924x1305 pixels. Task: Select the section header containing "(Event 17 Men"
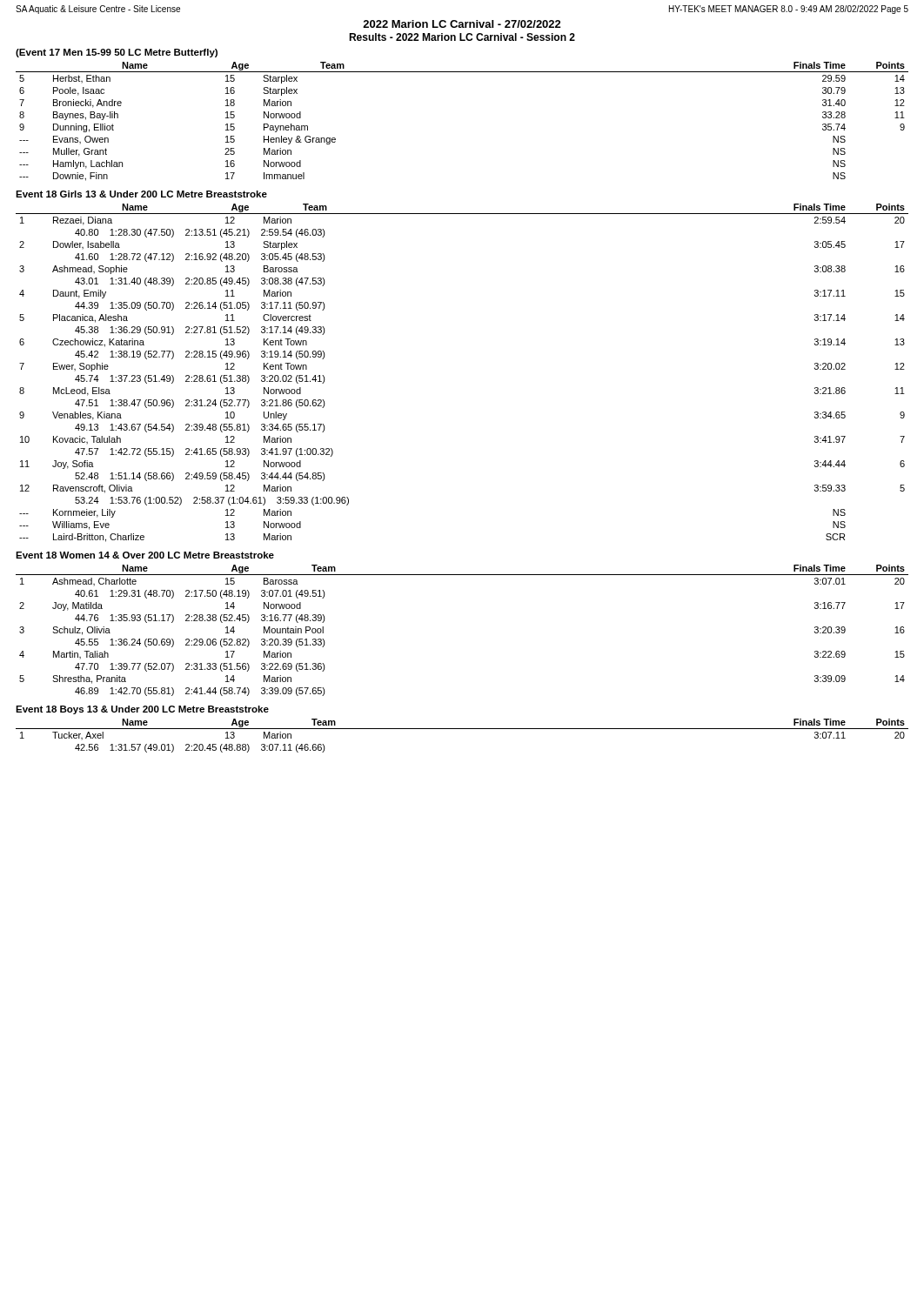117,52
